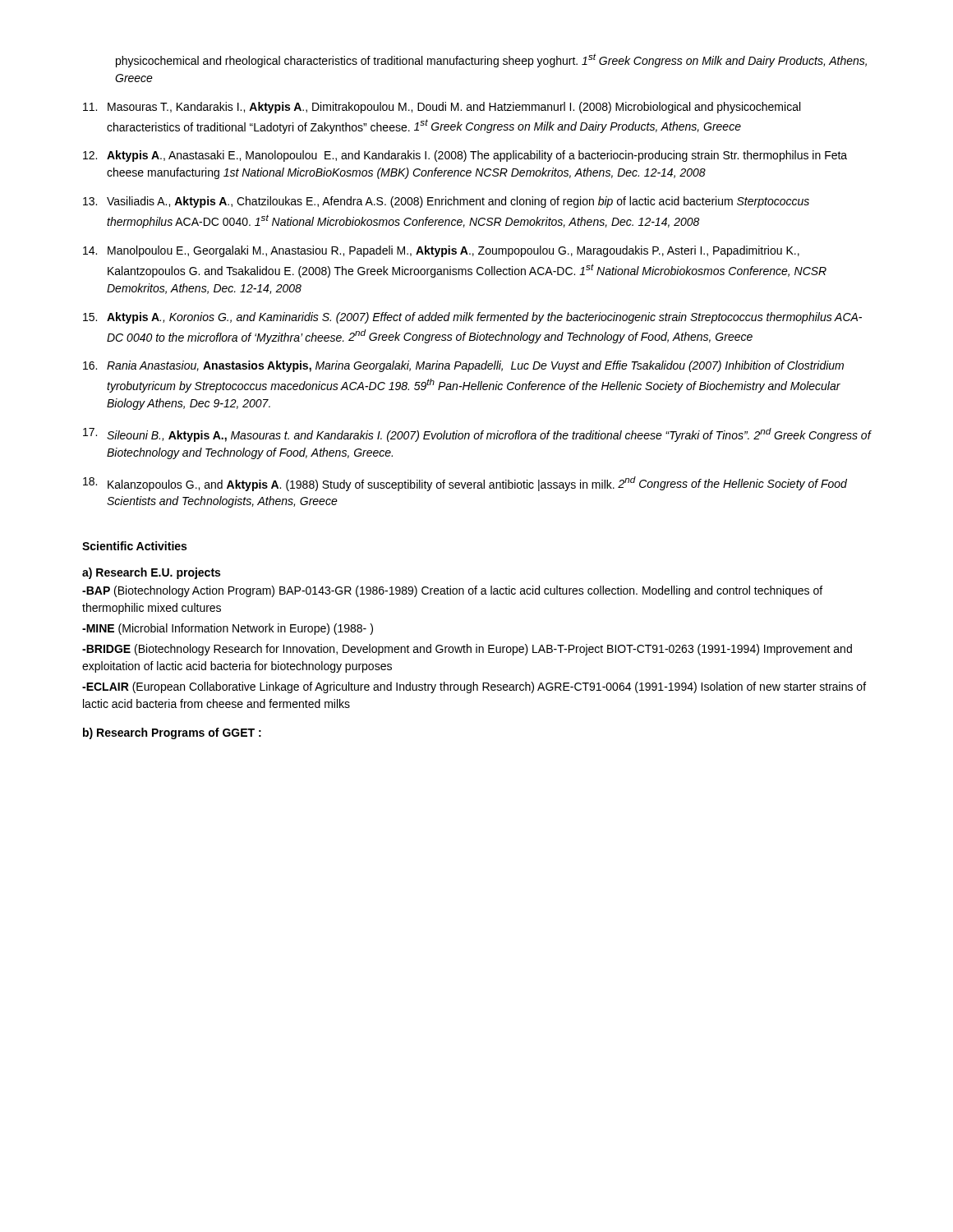Locate the block of text that opens with "16. Rania Anastasiou, Anastasios Aktypis, Marina Georgalaki,"
The height and width of the screenshot is (1232, 953).
[x=476, y=385]
